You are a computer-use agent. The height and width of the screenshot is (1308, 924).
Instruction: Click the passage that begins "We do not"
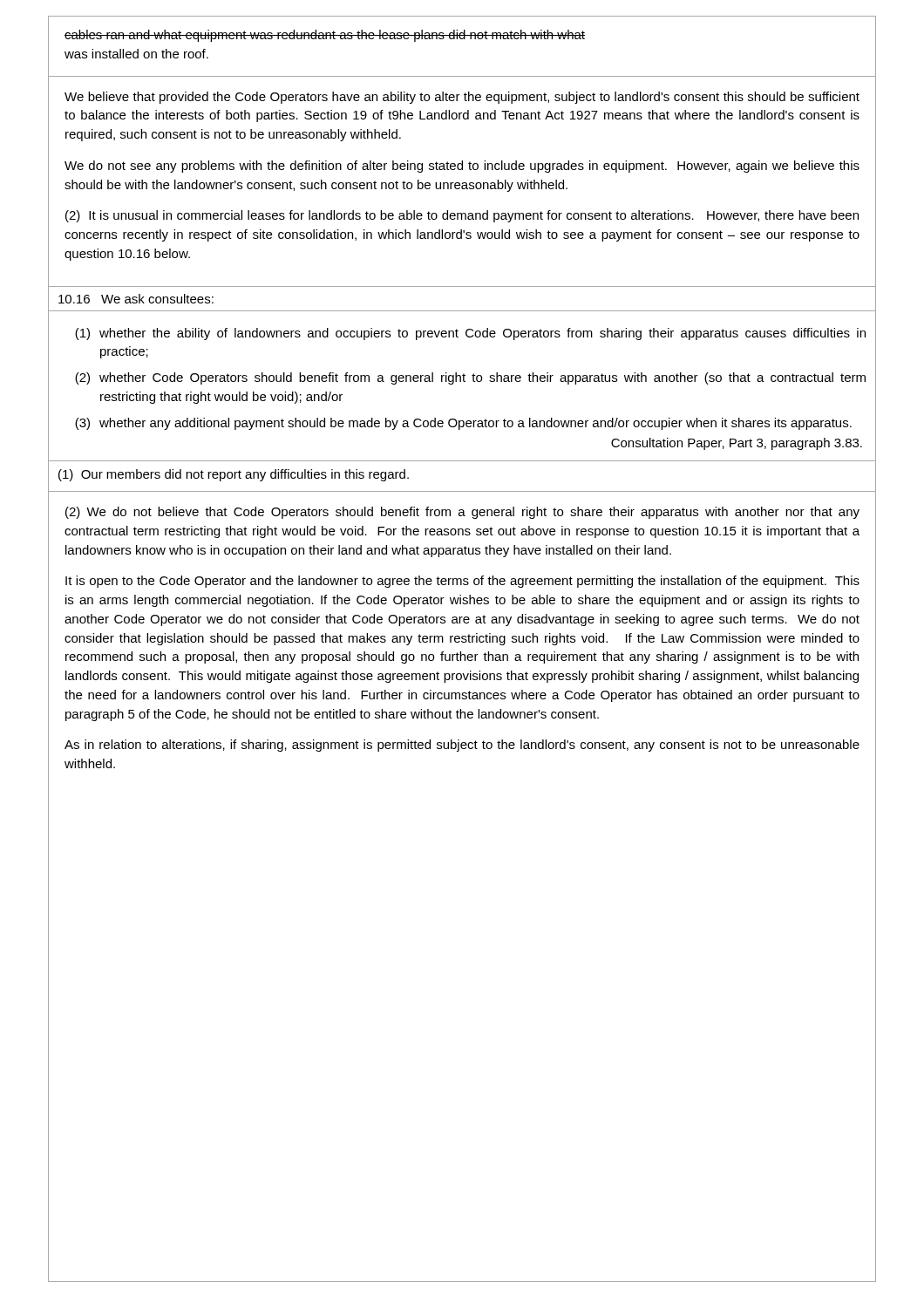[462, 174]
